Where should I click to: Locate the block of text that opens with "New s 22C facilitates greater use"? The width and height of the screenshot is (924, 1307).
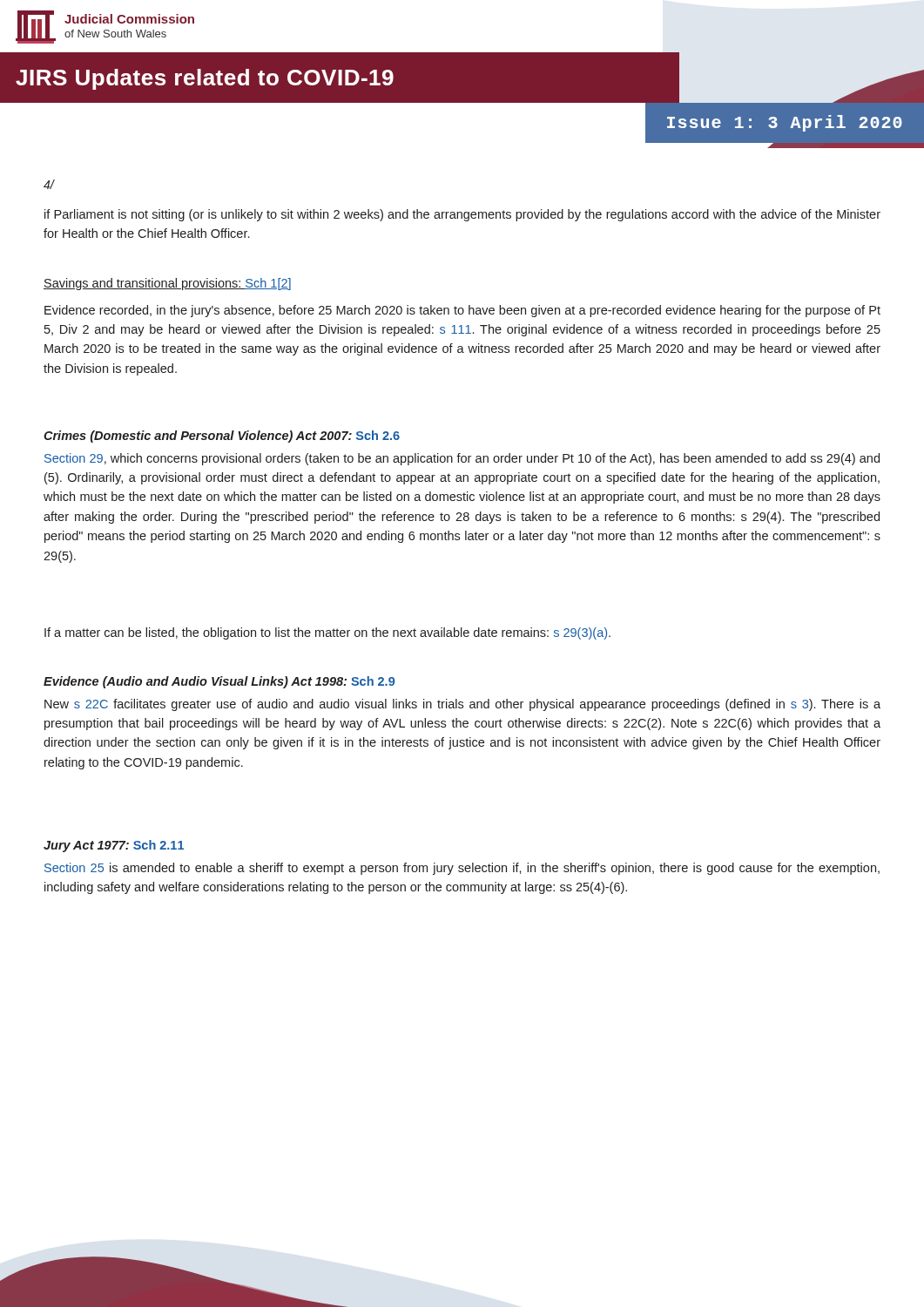coord(462,733)
